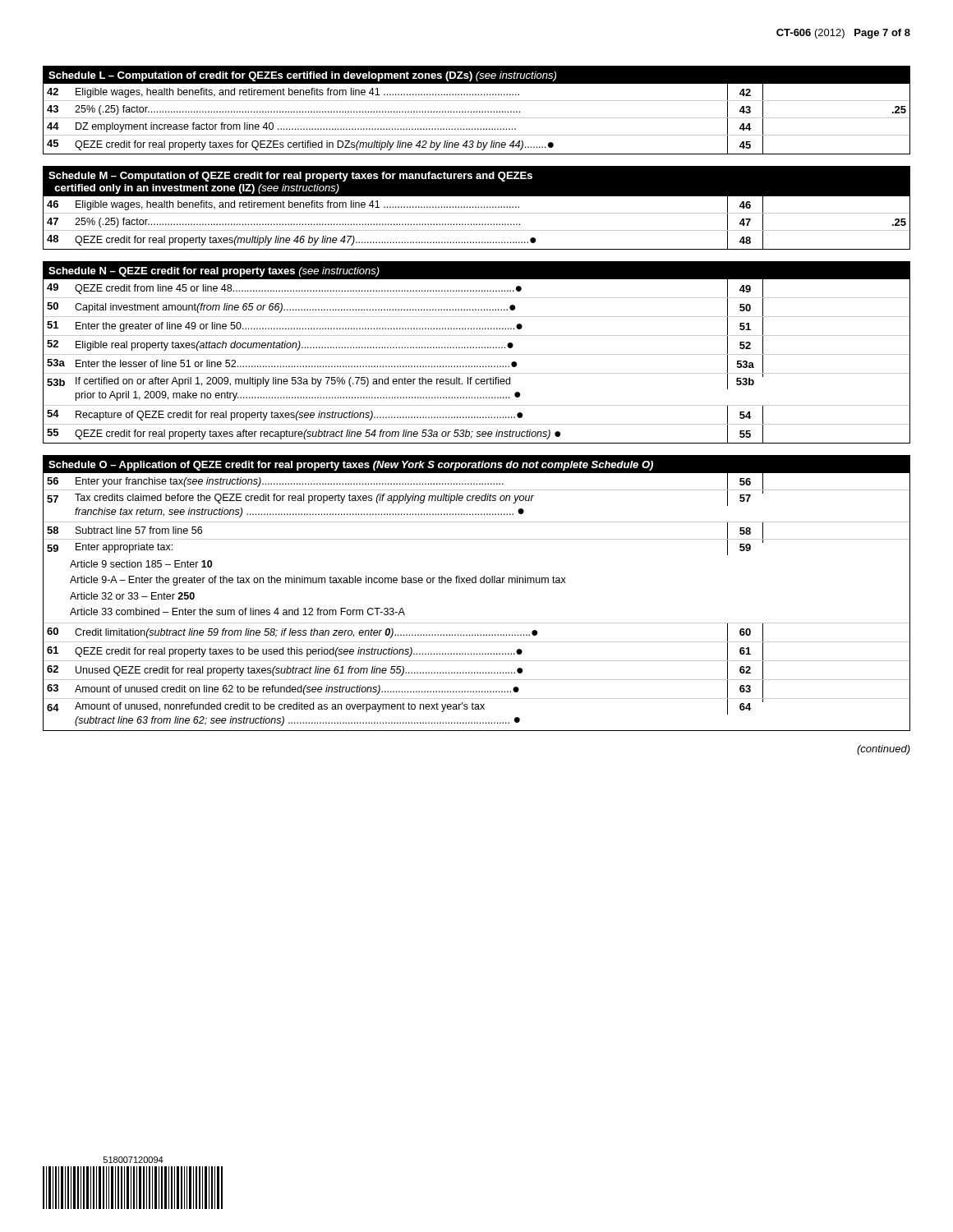The image size is (953, 1232).
Task: Locate the table with the text "42 Eligible wages, health benefits,"
Action: 476,119
